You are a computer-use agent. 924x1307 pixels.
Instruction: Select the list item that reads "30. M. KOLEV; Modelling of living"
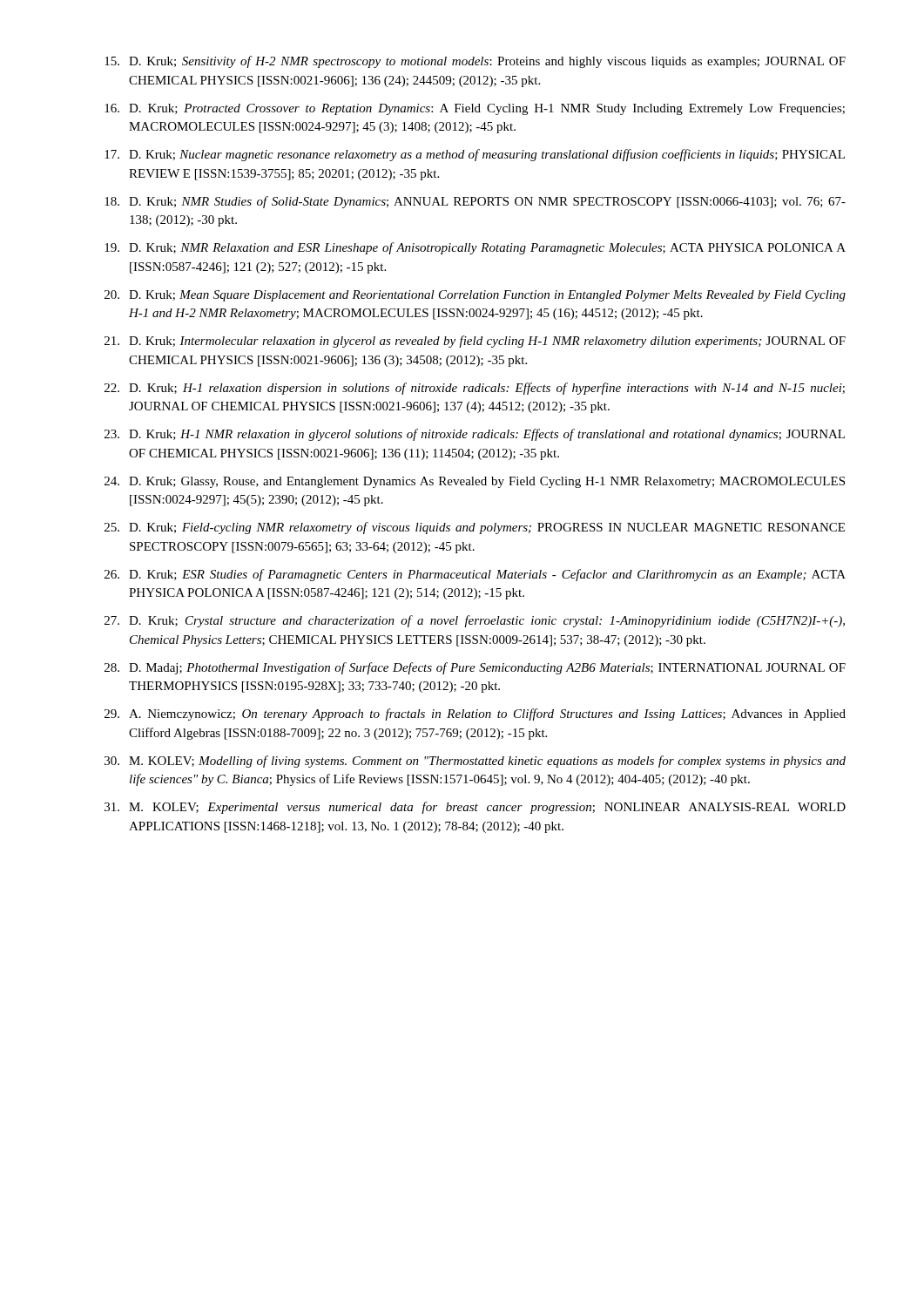[x=462, y=770]
